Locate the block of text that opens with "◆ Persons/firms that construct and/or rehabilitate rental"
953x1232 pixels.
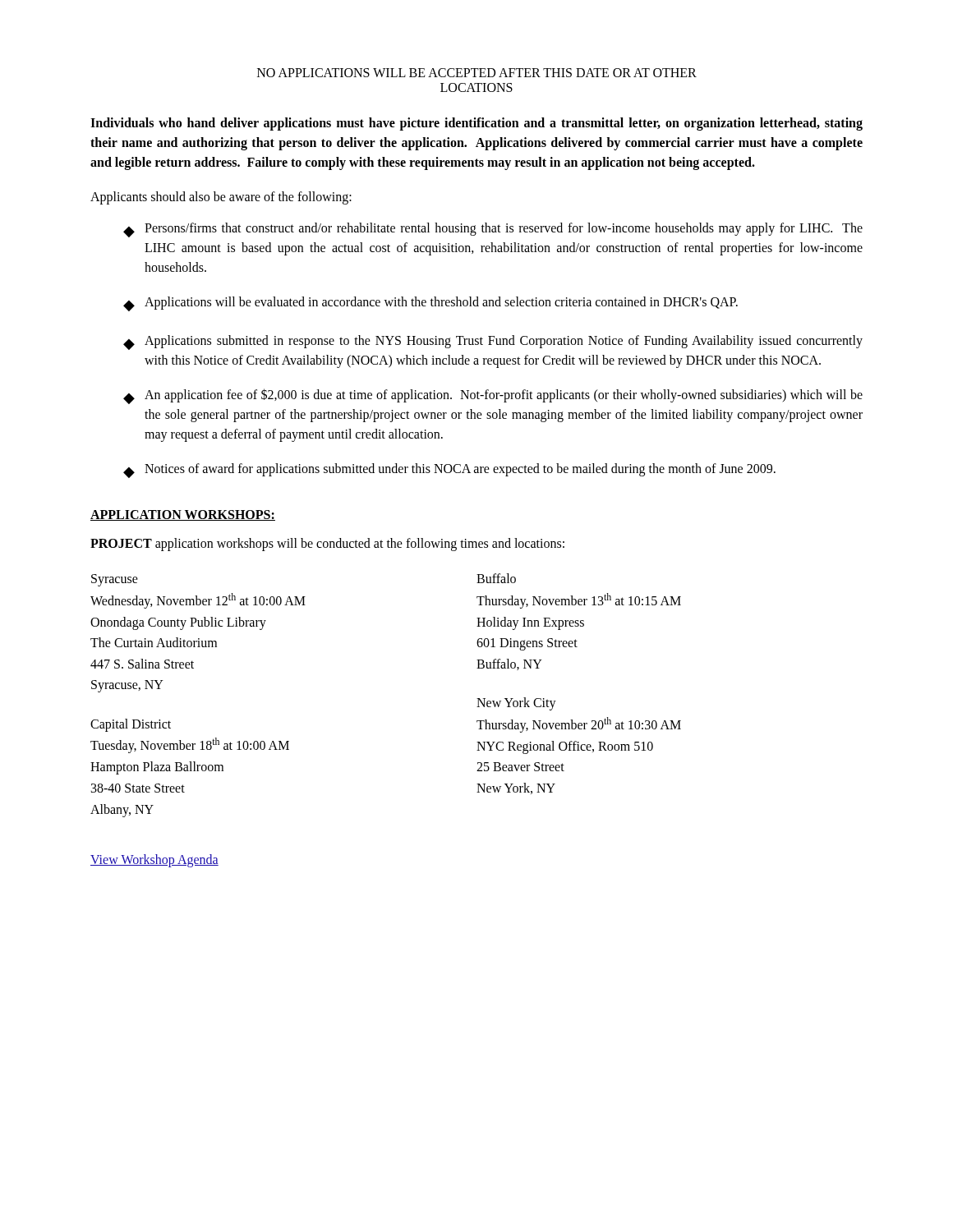(x=493, y=248)
